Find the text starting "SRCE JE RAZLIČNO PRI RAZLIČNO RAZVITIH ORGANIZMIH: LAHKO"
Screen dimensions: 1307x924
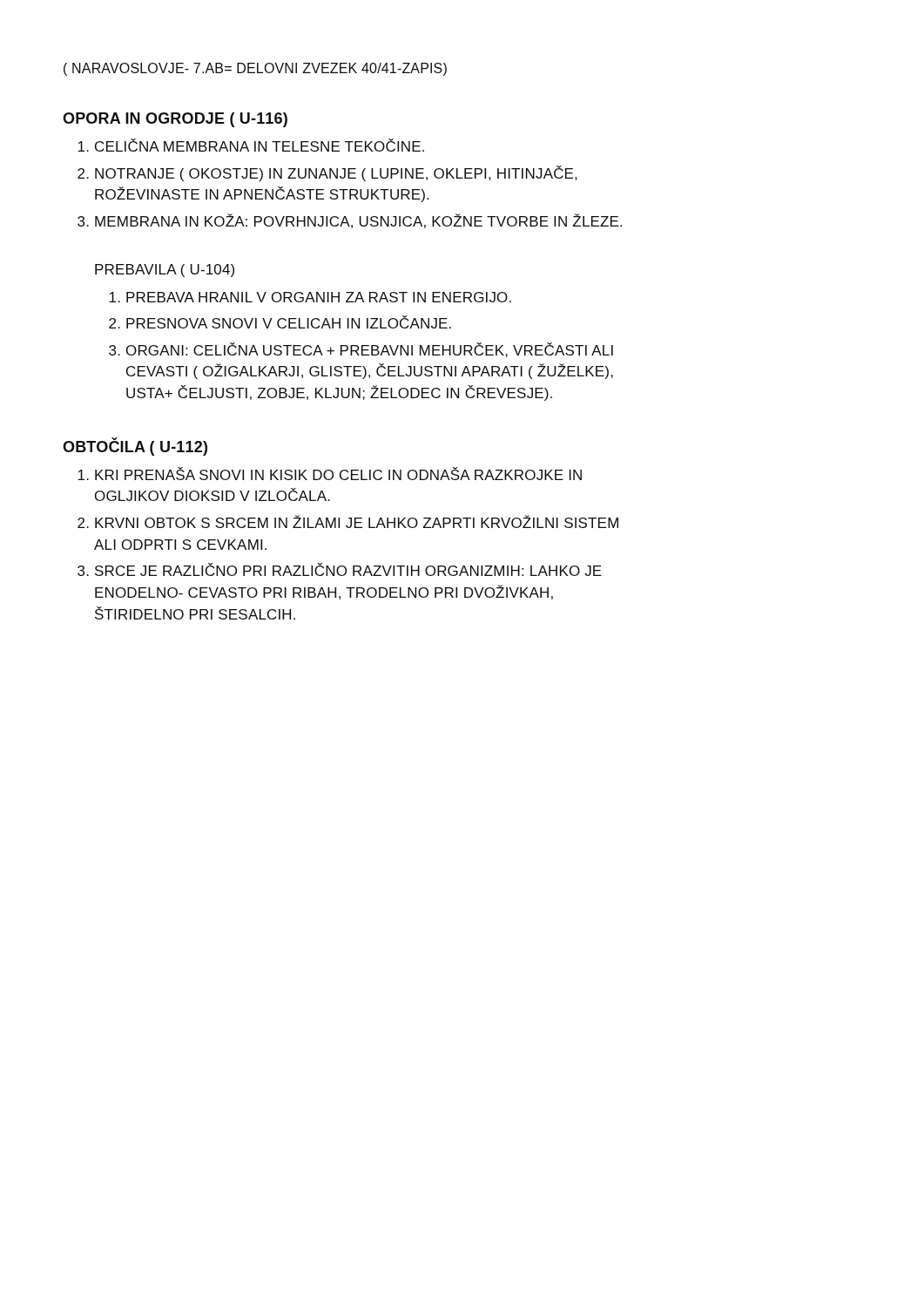348,593
